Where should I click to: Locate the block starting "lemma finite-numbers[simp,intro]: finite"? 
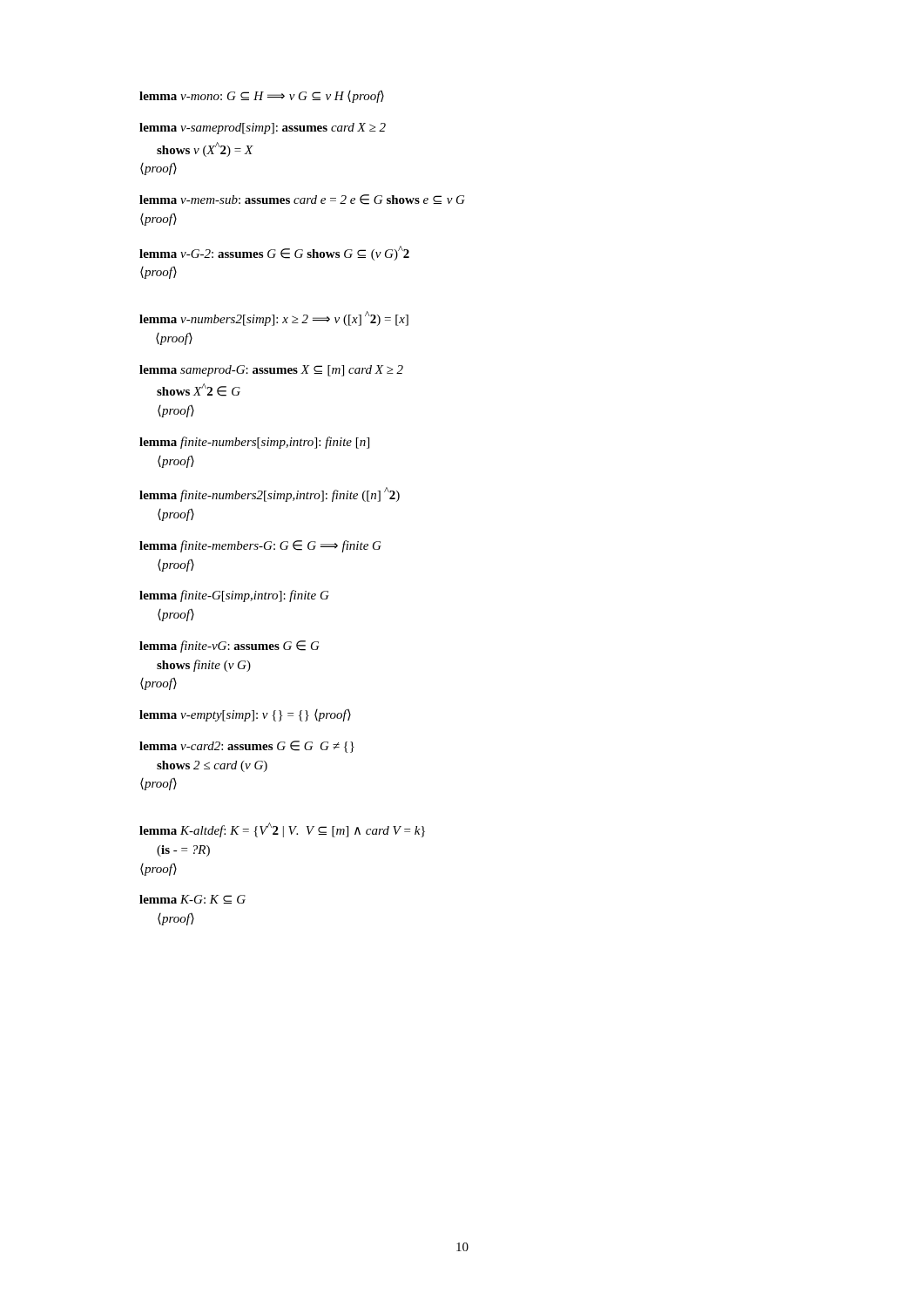point(255,451)
